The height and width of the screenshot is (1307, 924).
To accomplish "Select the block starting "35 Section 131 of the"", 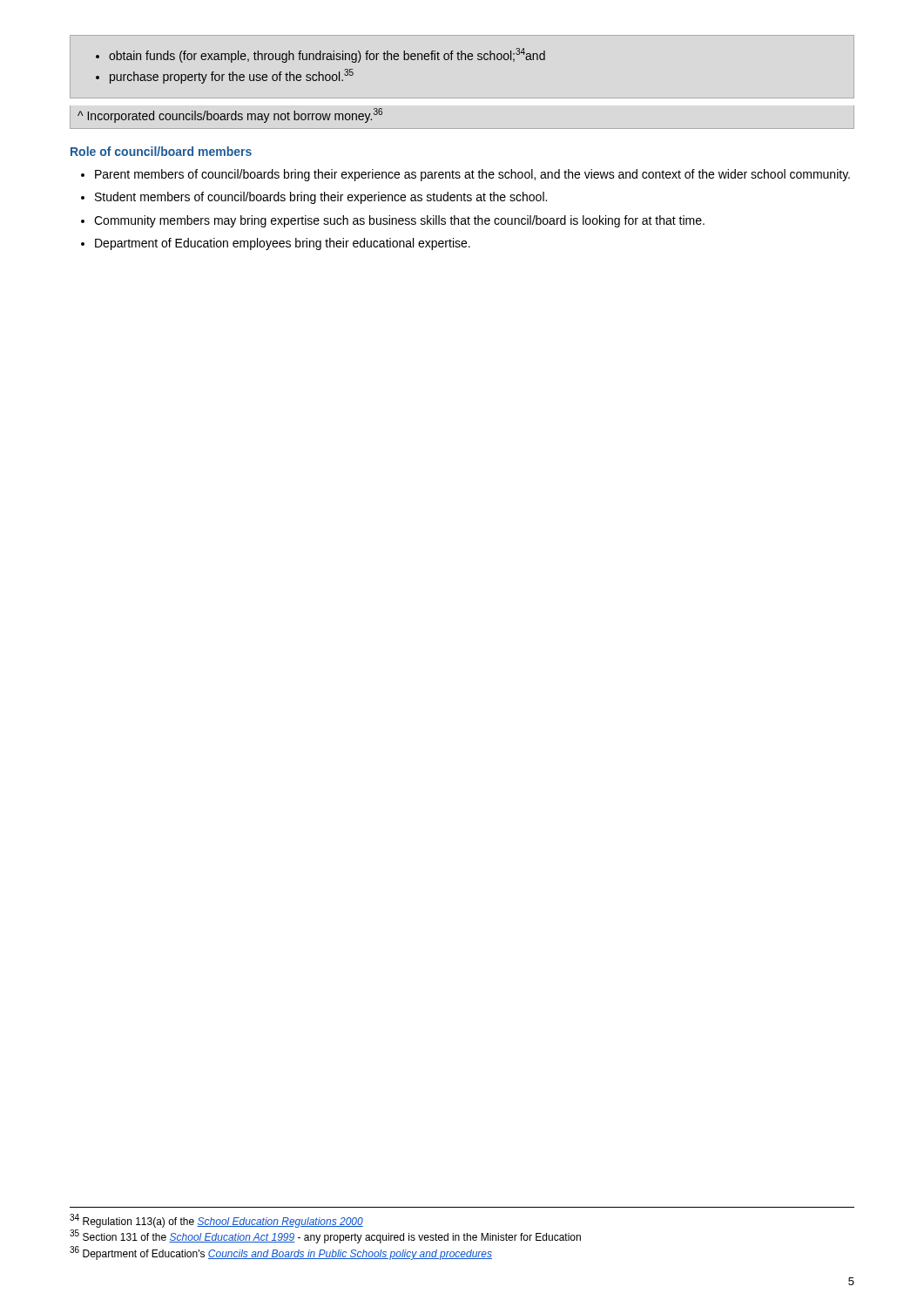I will point(326,1237).
